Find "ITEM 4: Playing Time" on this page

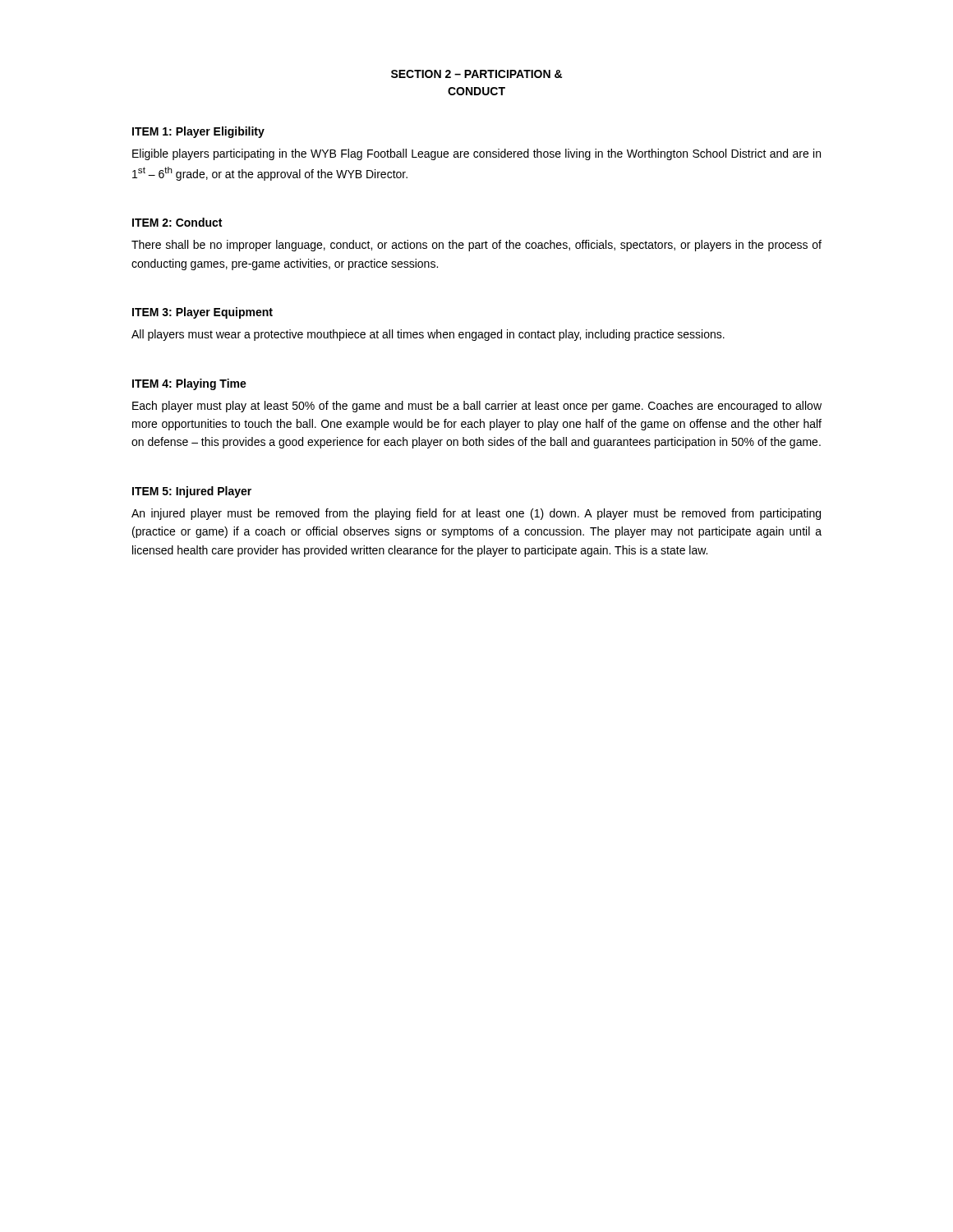tap(189, 383)
